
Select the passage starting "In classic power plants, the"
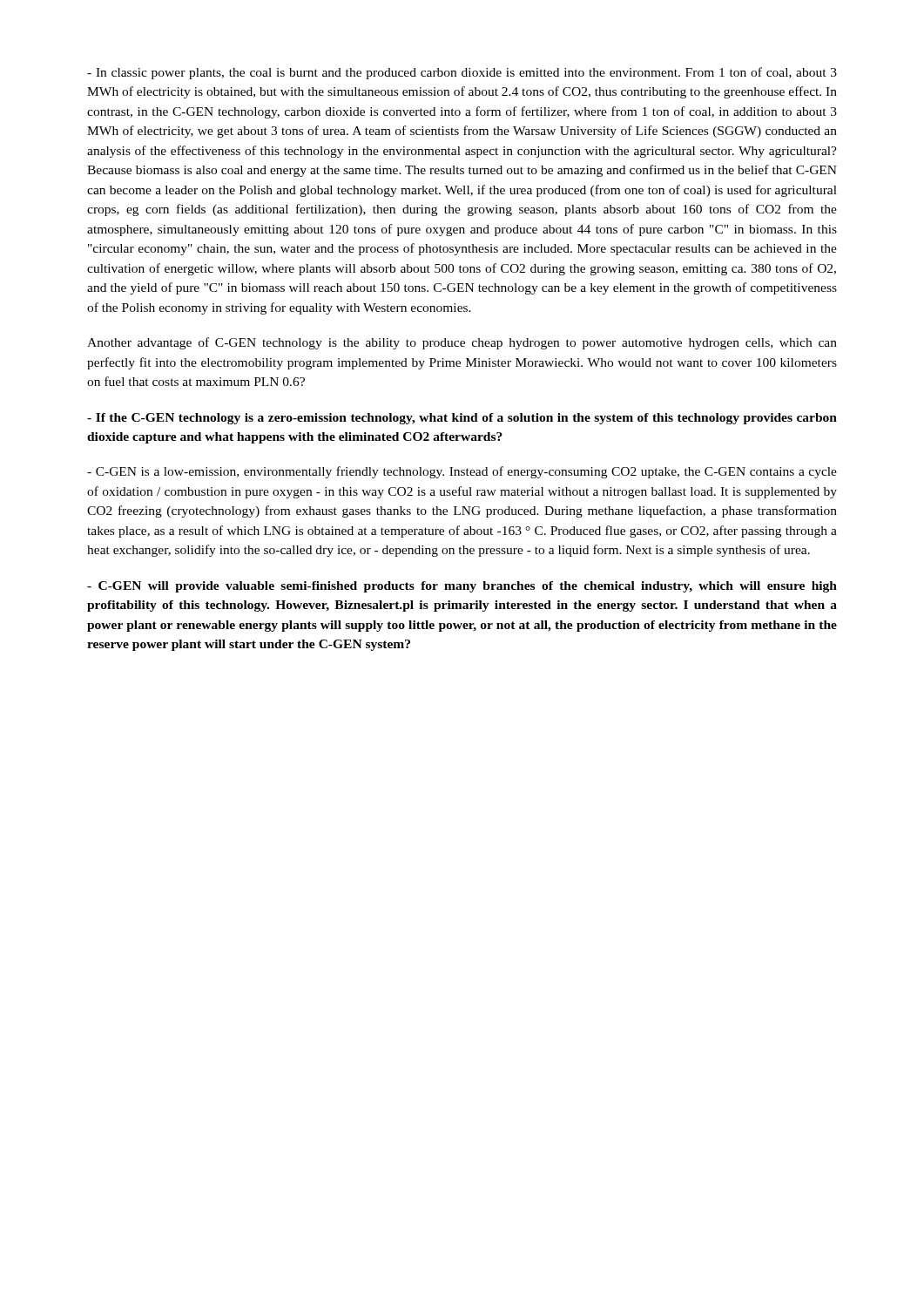click(462, 189)
